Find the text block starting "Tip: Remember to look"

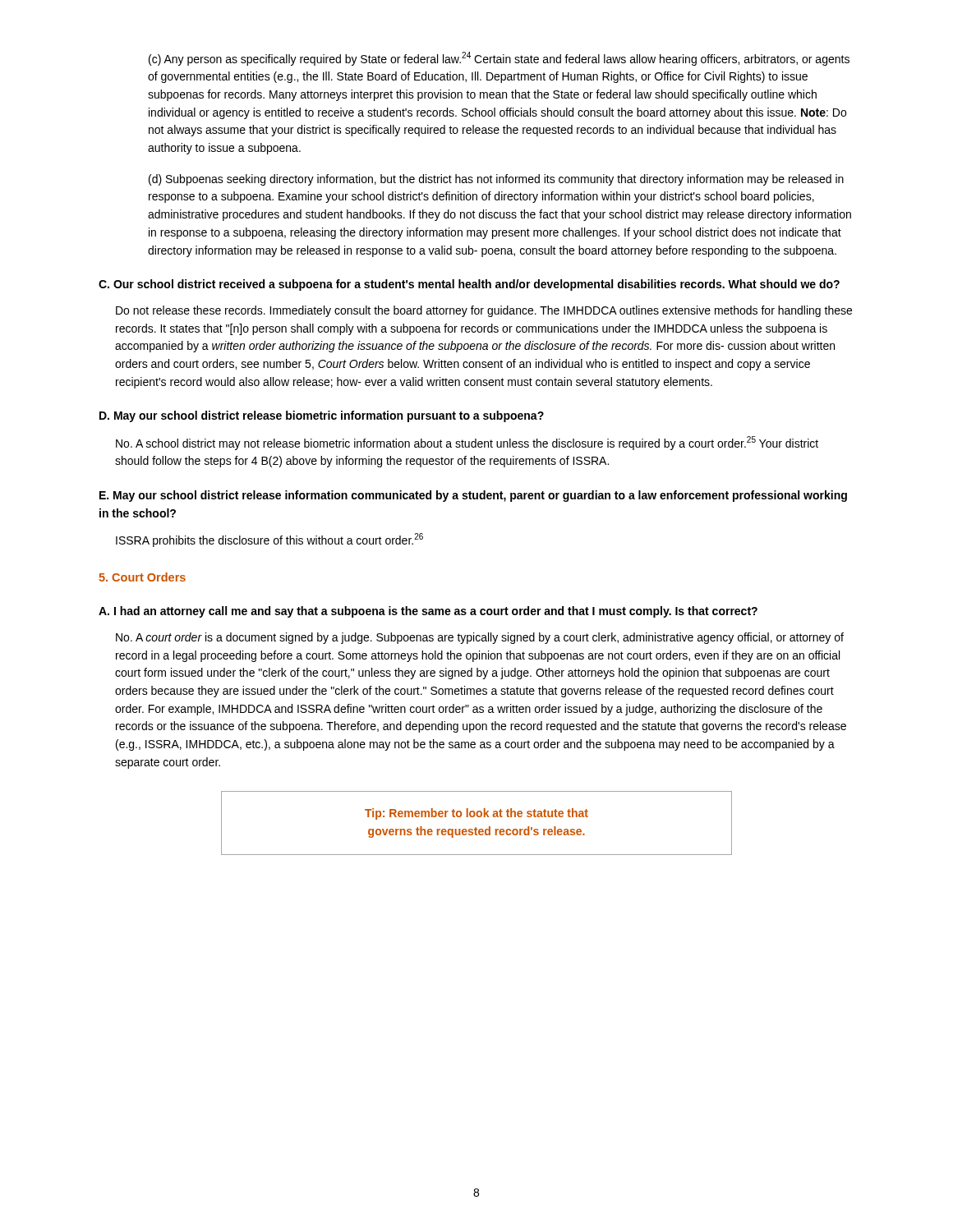click(x=476, y=822)
